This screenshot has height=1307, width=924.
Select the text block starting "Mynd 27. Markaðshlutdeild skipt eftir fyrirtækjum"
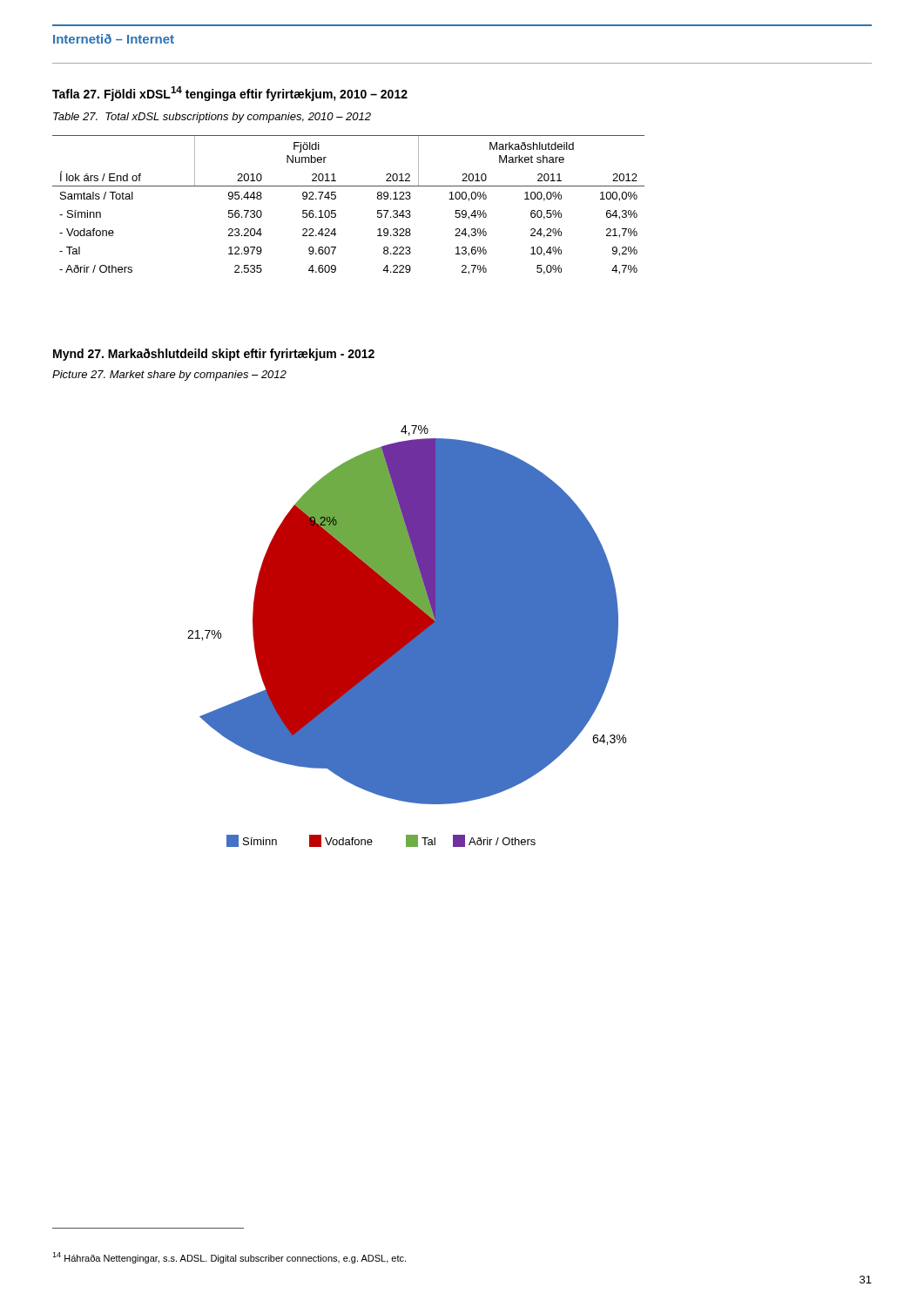pos(214,354)
